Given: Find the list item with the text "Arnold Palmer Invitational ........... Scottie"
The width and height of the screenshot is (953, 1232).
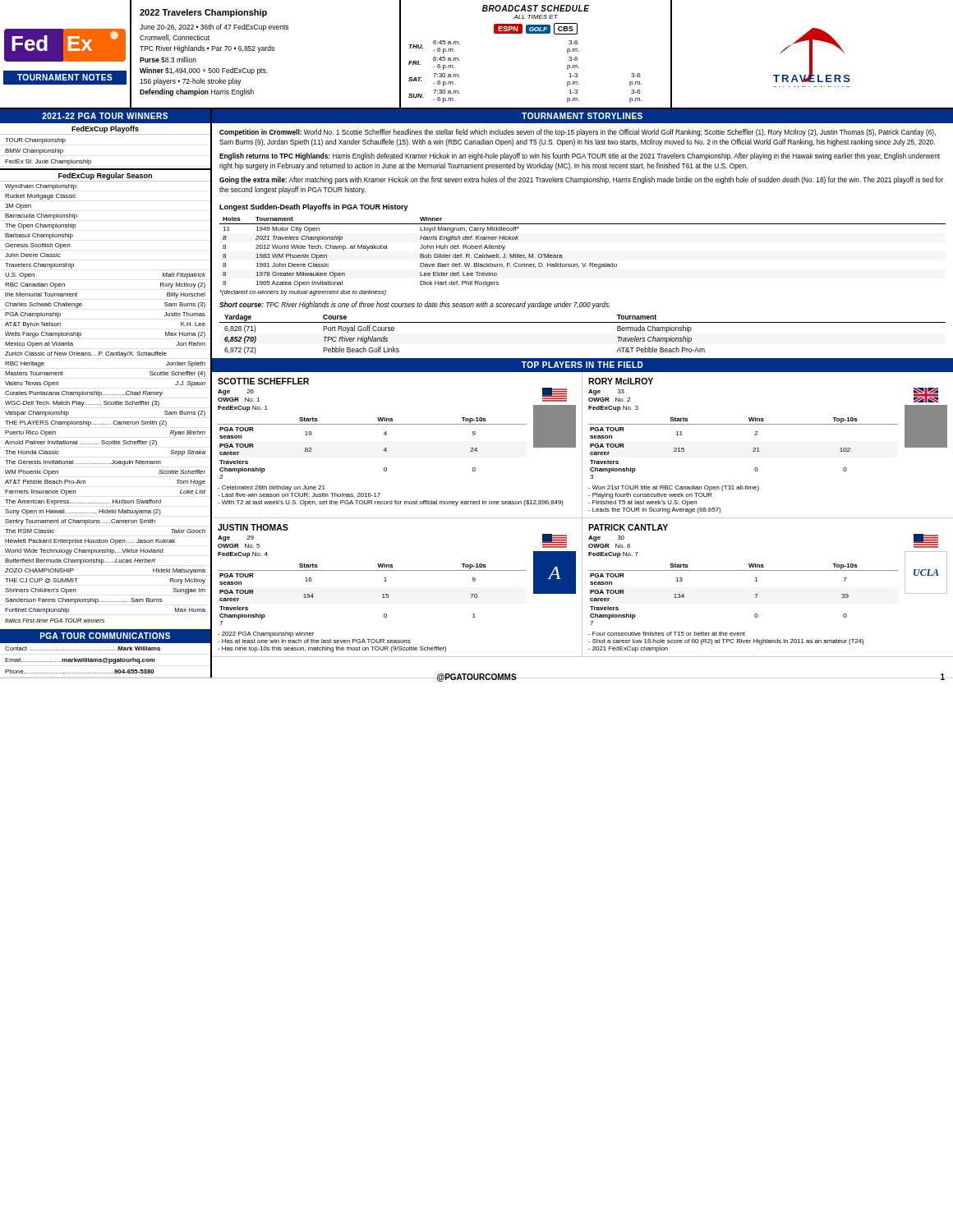Looking at the screenshot, I should tap(81, 442).
